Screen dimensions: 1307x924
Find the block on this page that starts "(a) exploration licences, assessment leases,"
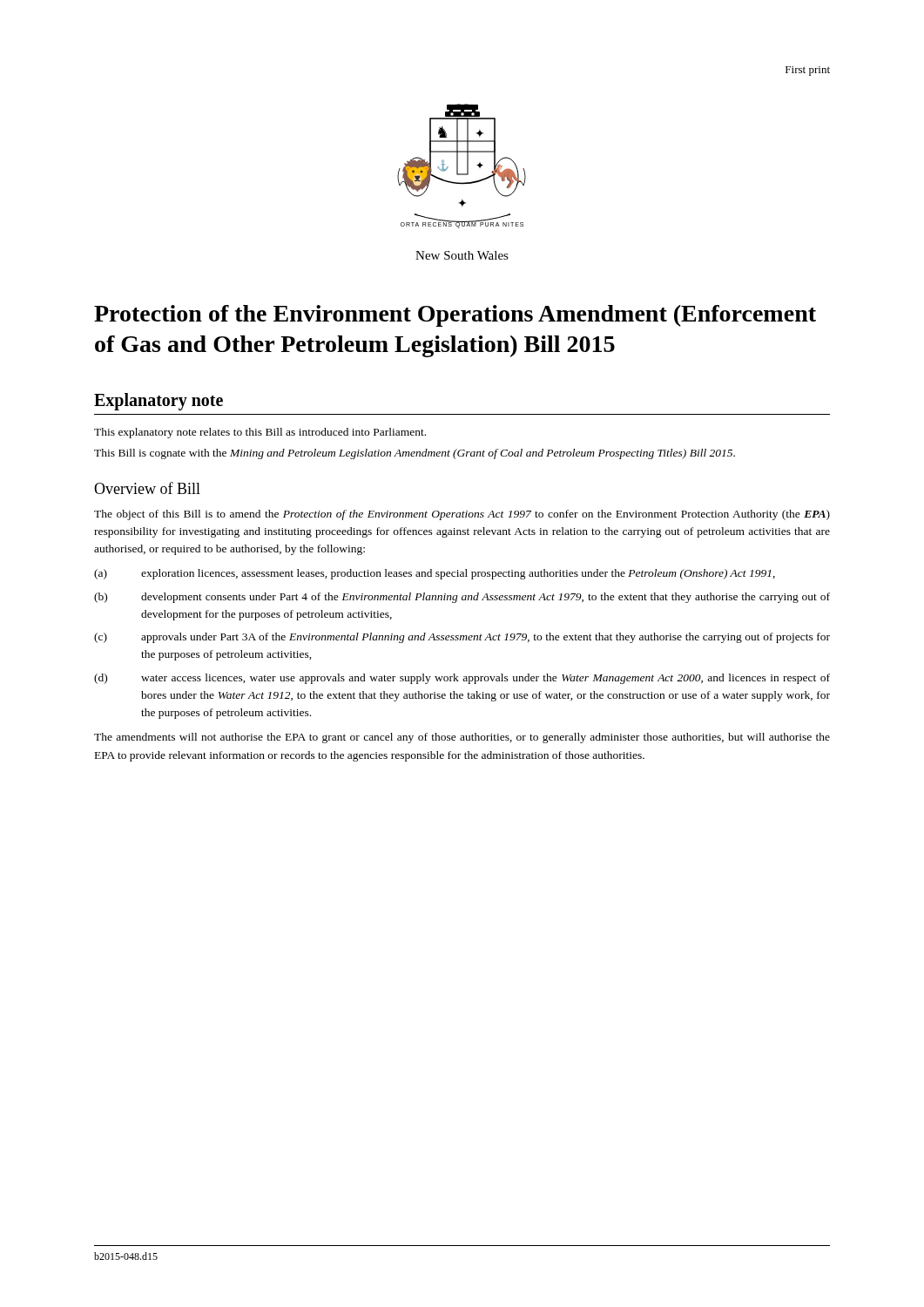pos(462,574)
